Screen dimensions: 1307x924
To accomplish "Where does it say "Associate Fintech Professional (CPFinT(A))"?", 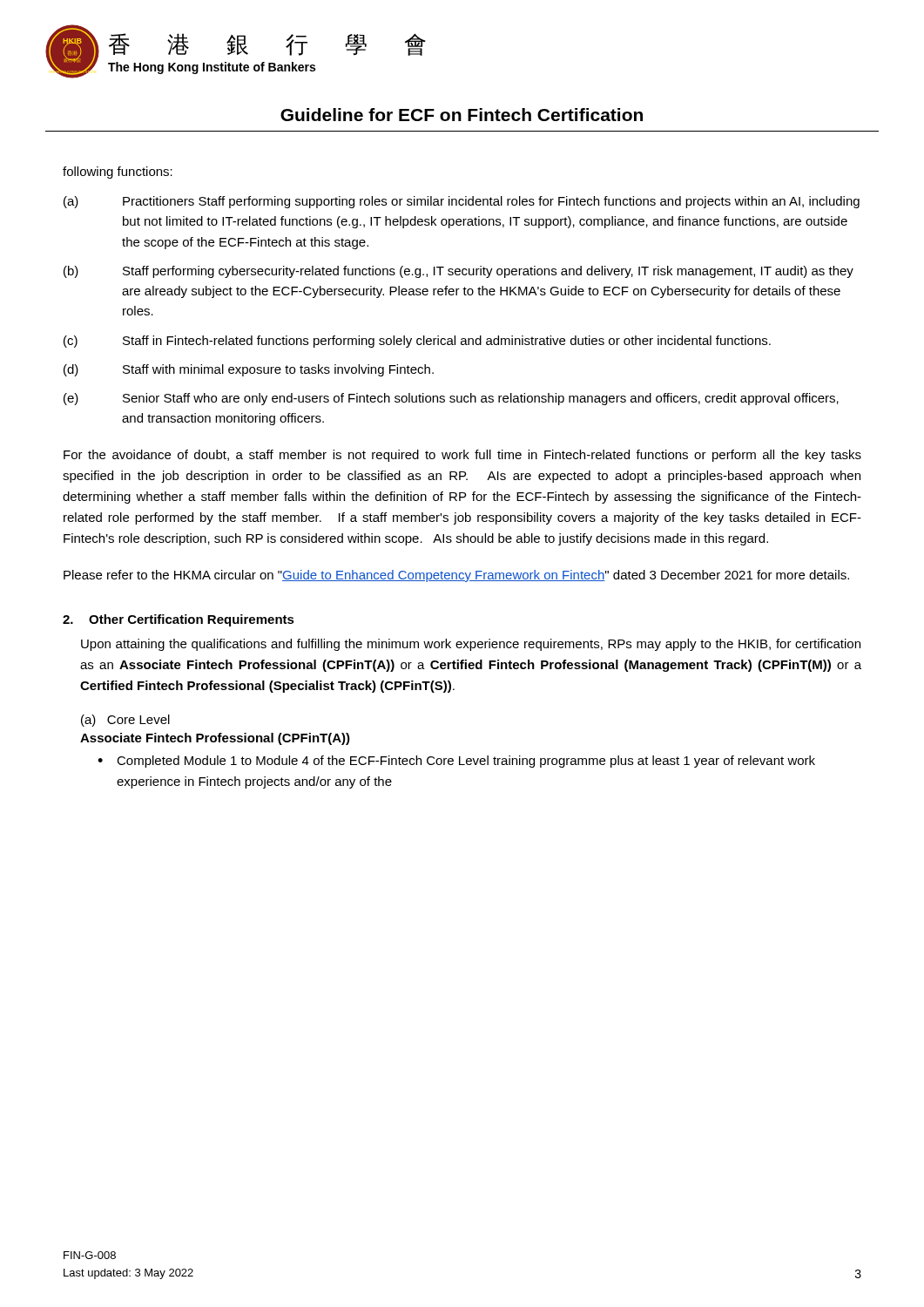I will tap(215, 737).
